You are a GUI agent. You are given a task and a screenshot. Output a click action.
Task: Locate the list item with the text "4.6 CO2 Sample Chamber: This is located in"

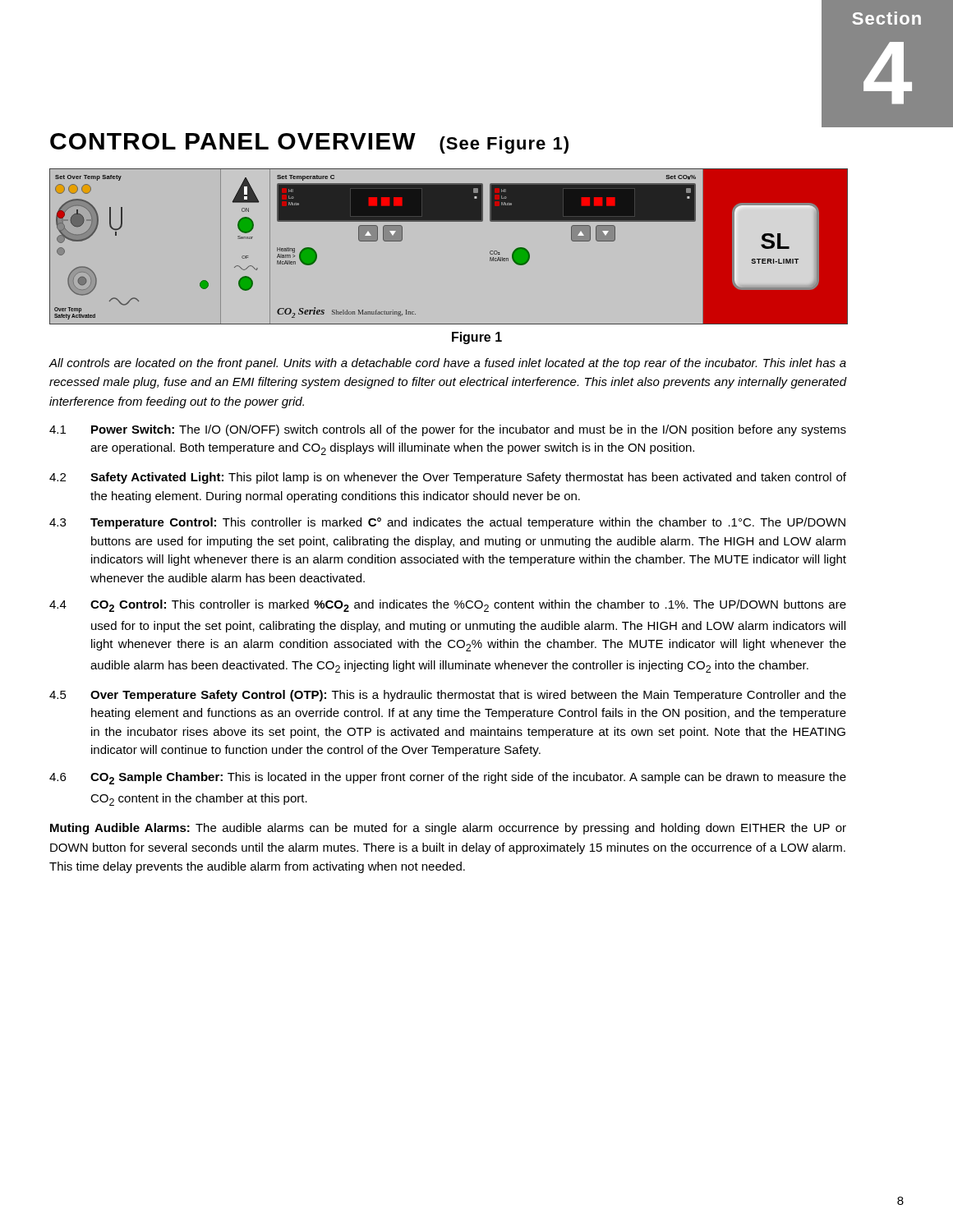448,789
